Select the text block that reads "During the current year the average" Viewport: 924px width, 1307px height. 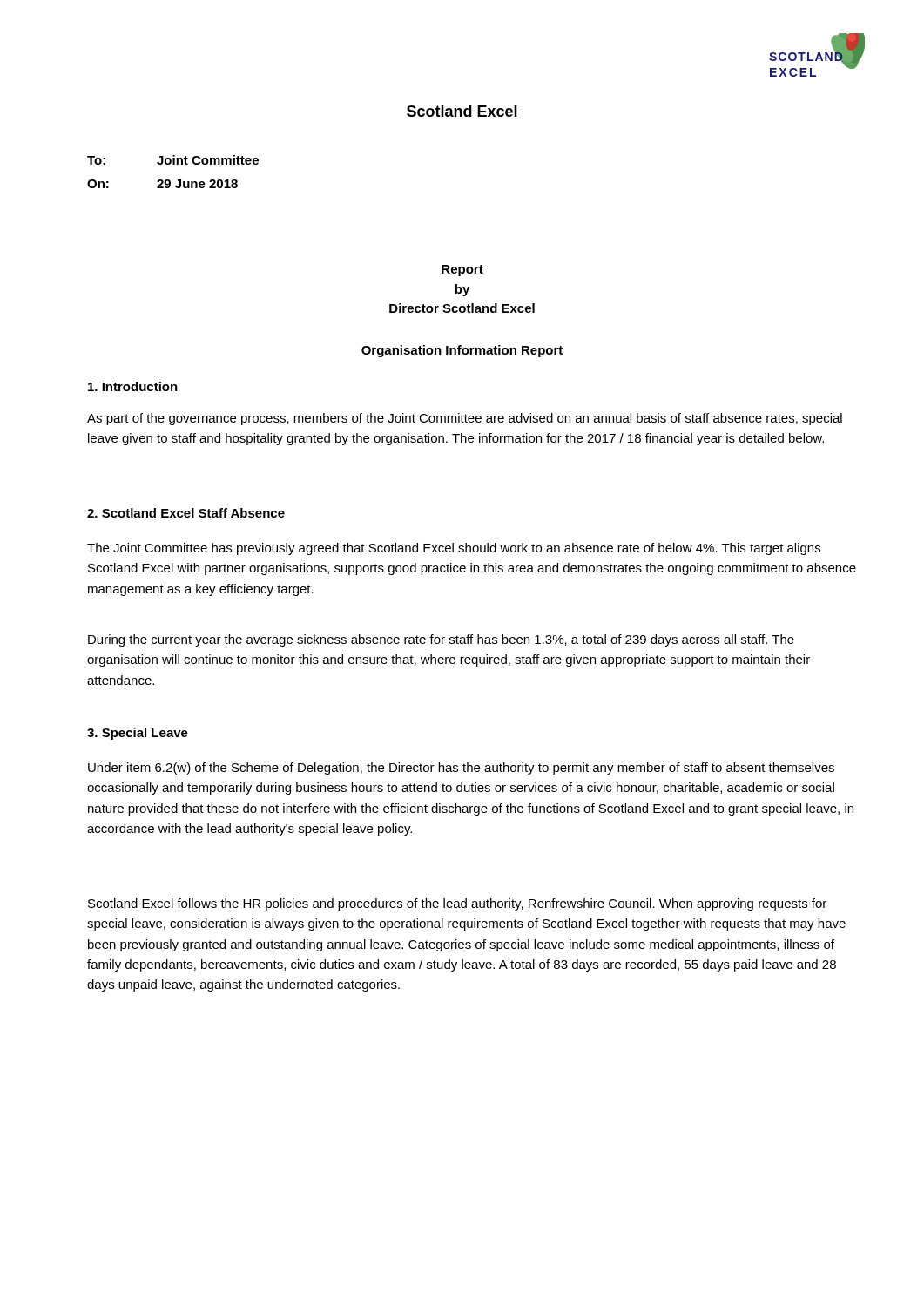449,659
